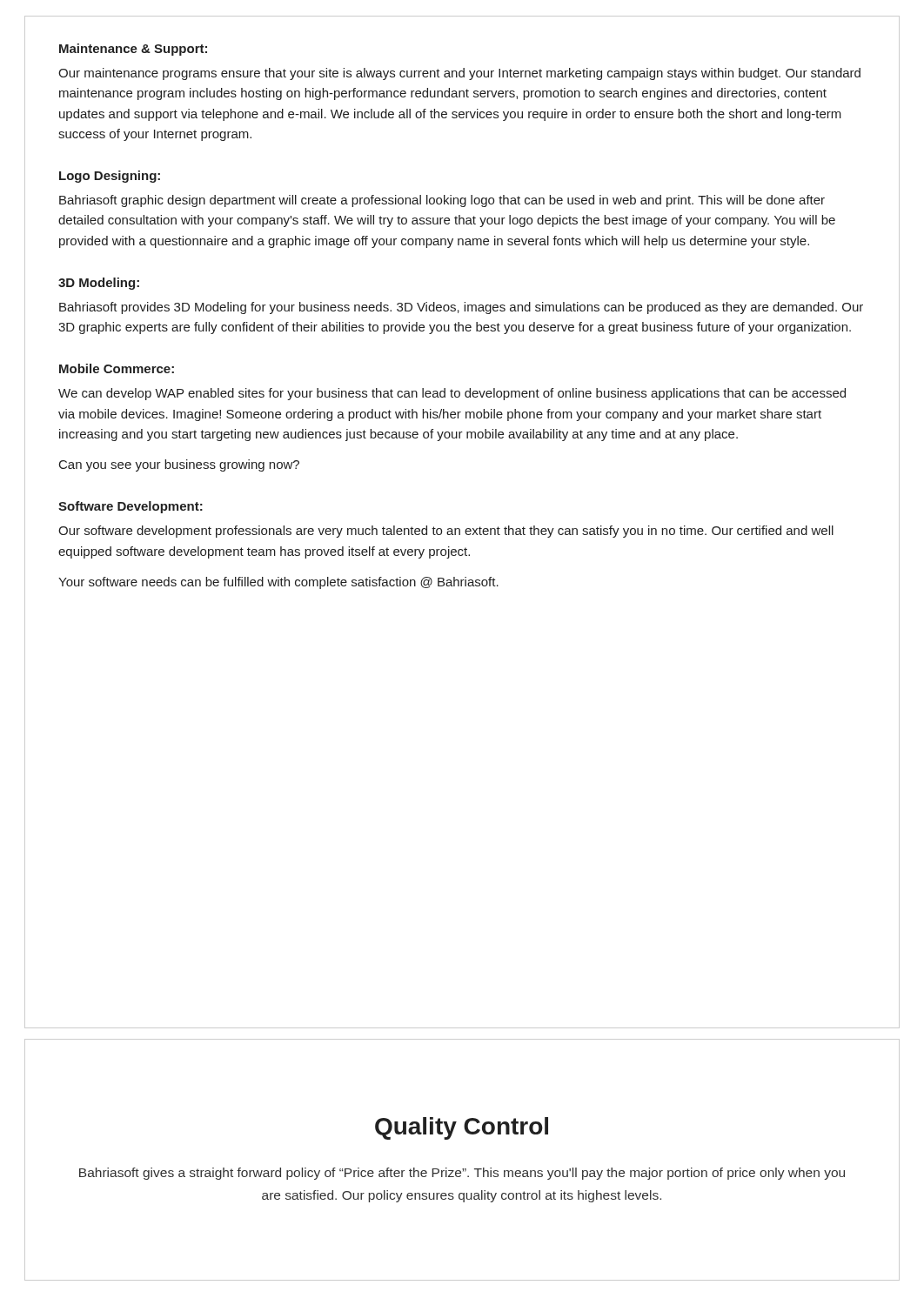Locate the text "Mobile Commerce:"

click(117, 369)
